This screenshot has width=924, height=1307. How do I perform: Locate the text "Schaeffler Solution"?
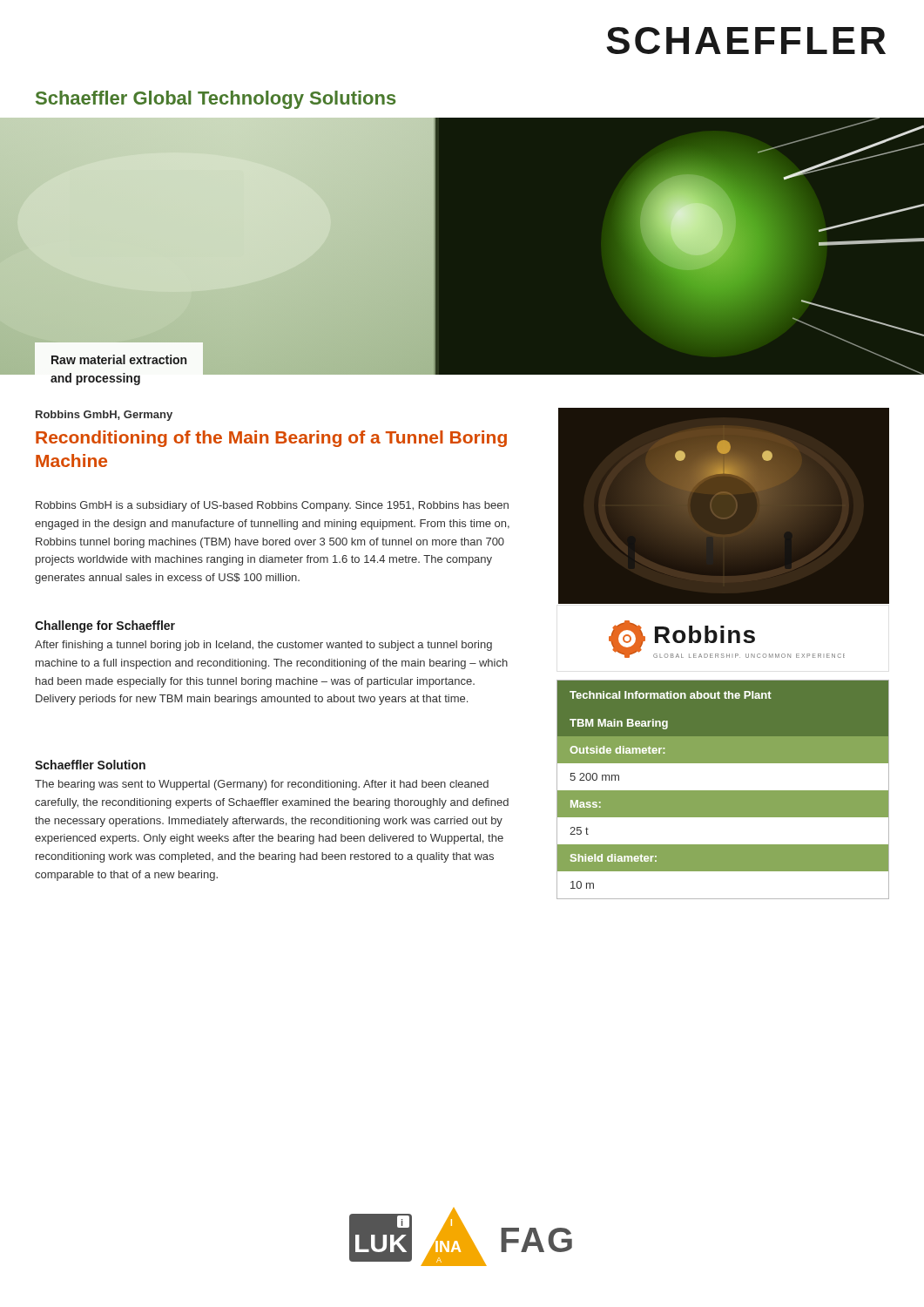coord(90,765)
